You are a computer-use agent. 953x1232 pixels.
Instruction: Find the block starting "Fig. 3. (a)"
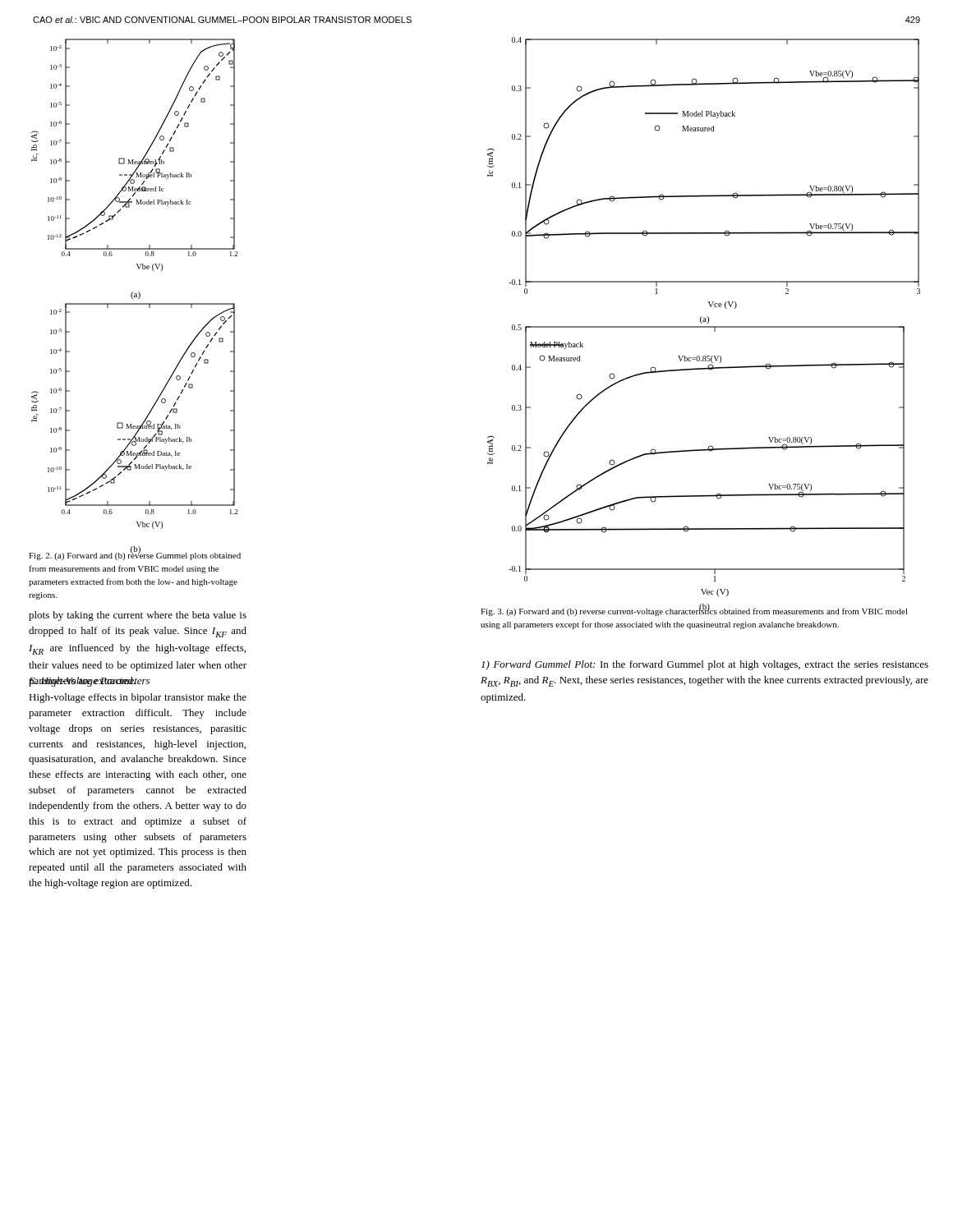pyautogui.click(x=694, y=618)
